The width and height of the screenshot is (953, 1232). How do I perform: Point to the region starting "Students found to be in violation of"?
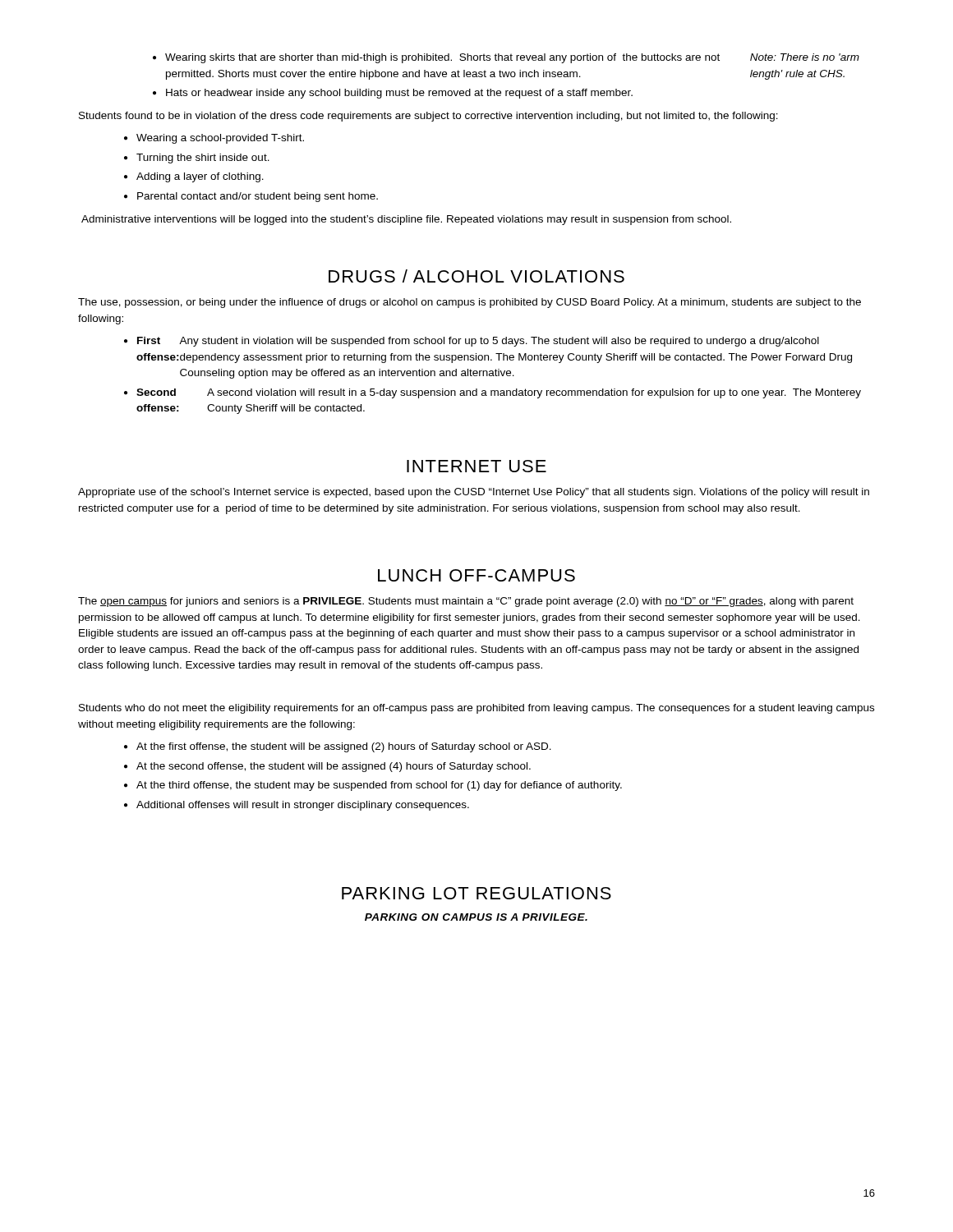point(476,115)
